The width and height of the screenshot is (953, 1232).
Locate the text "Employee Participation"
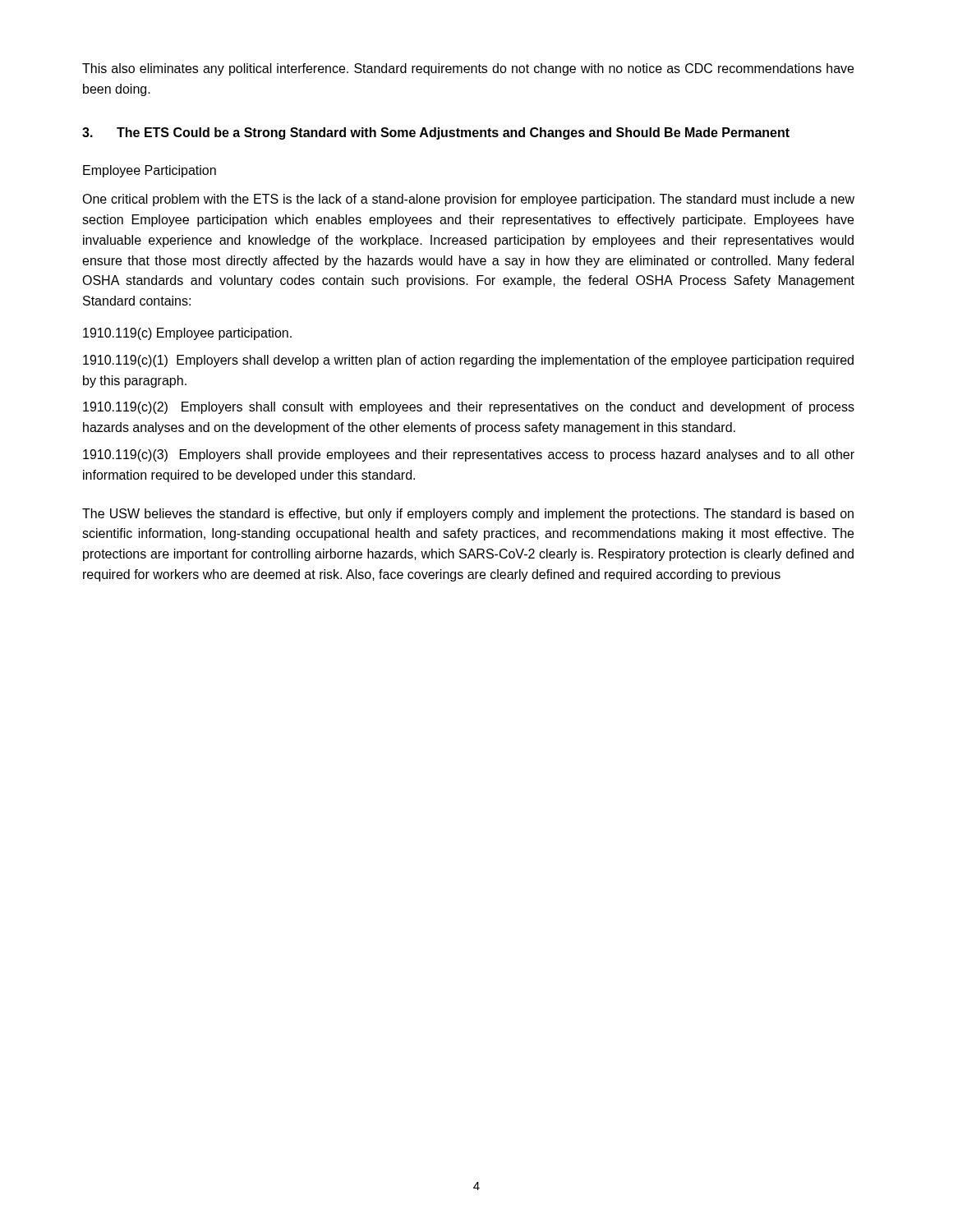pyautogui.click(x=149, y=171)
